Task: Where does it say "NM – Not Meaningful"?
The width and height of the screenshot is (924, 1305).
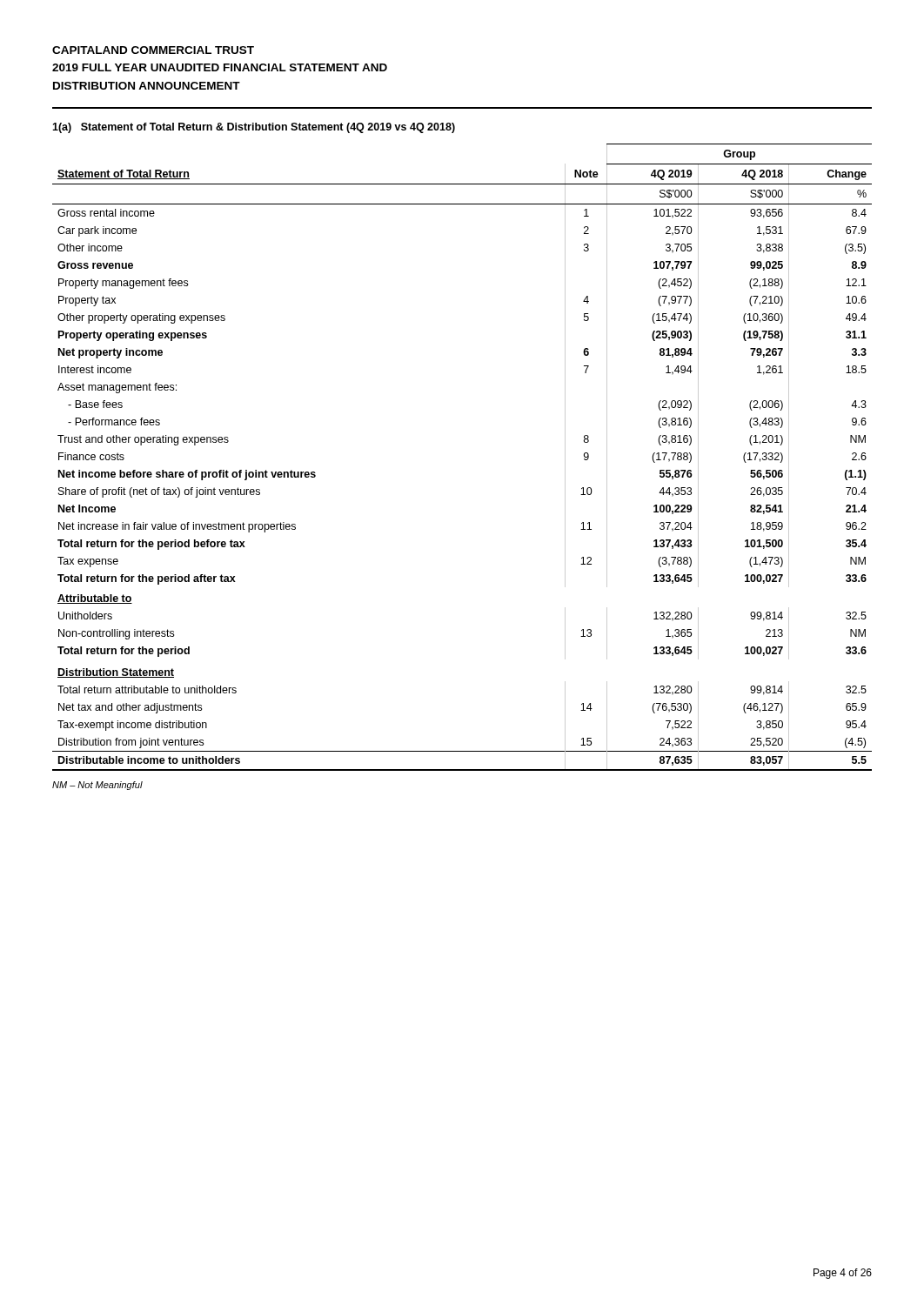Action: coord(97,785)
